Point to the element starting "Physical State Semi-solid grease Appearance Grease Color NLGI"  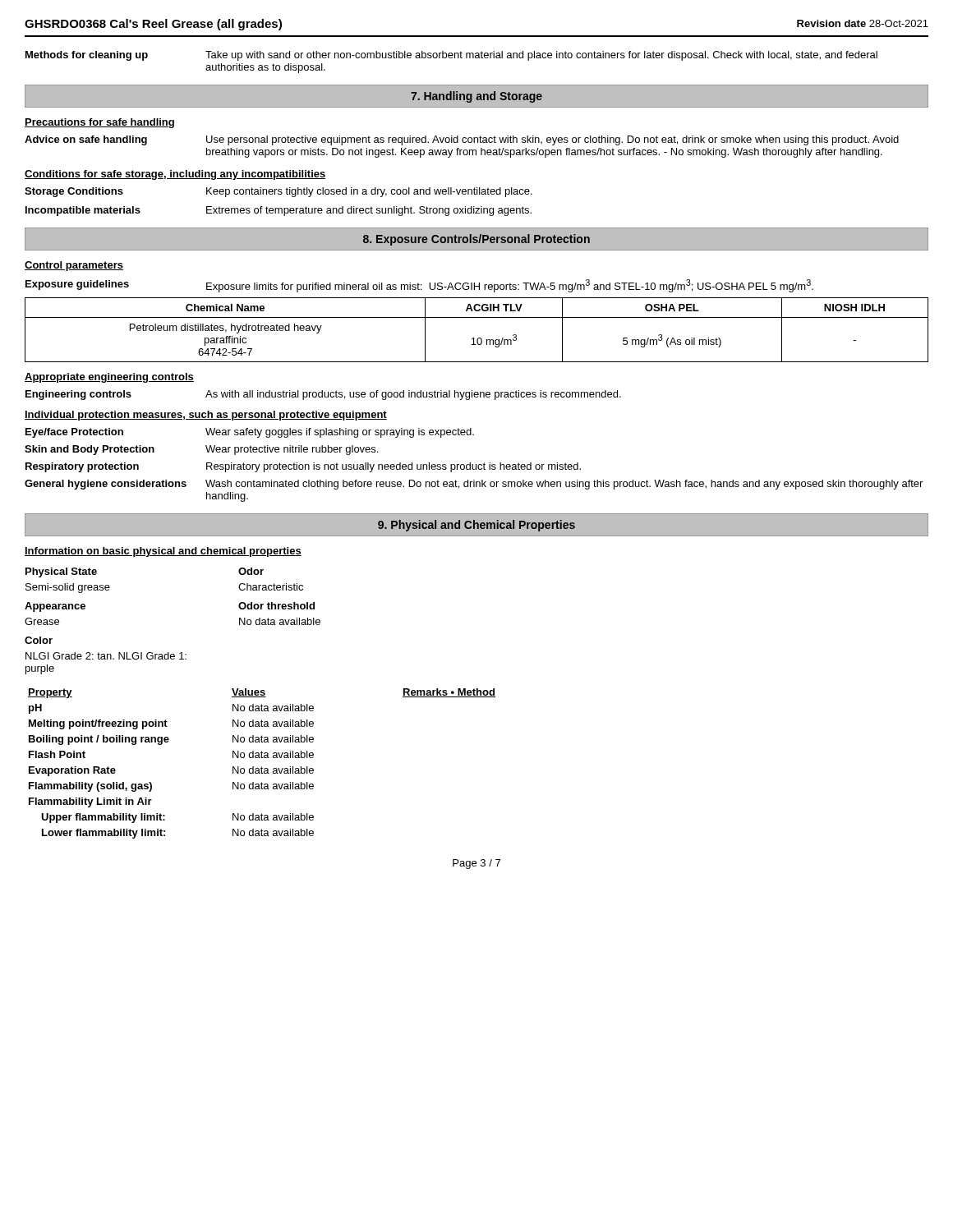pyautogui.click(x=60, y=572)
